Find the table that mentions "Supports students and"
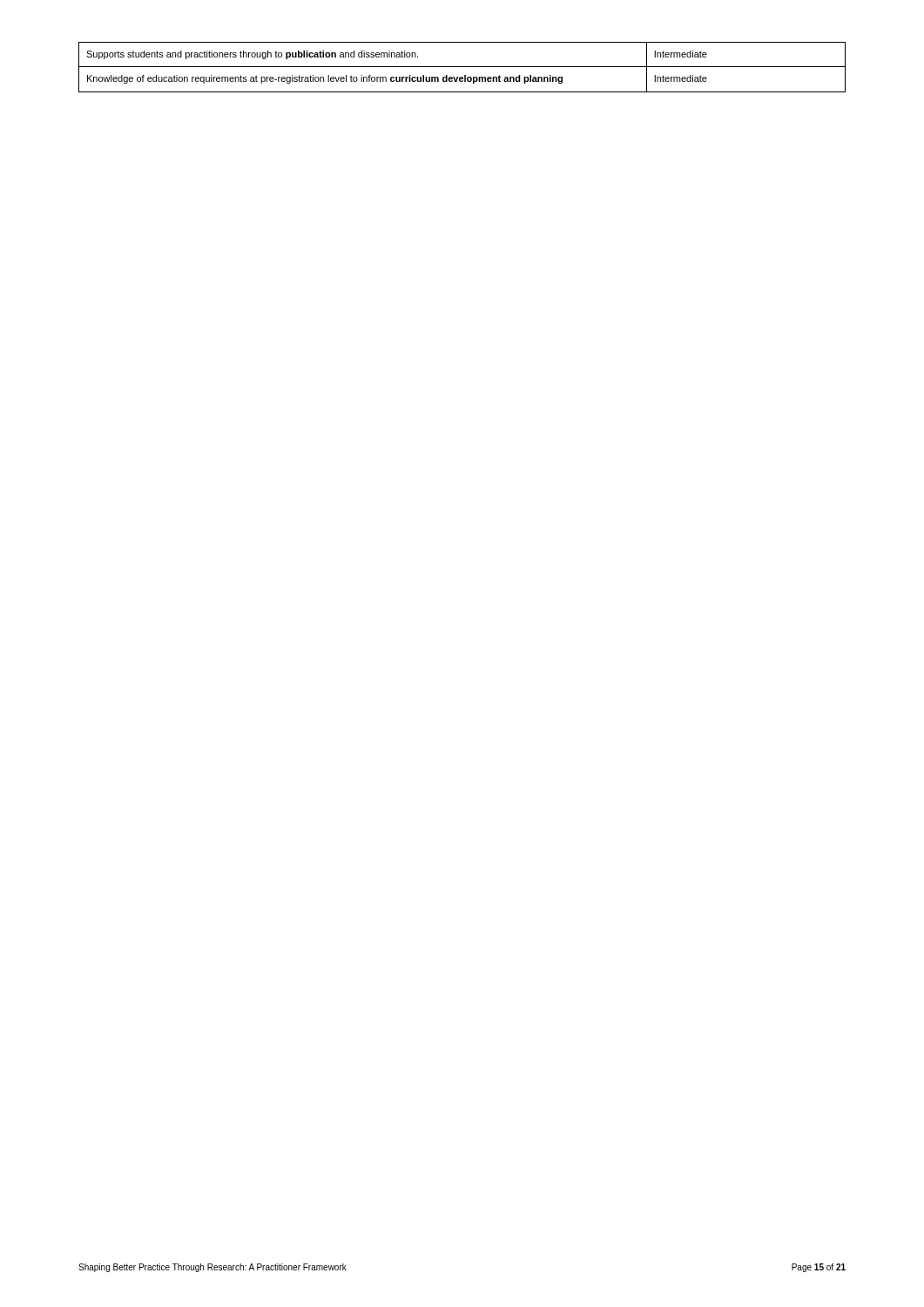Viewport: 924px width, 1307px height. point(462,67)
